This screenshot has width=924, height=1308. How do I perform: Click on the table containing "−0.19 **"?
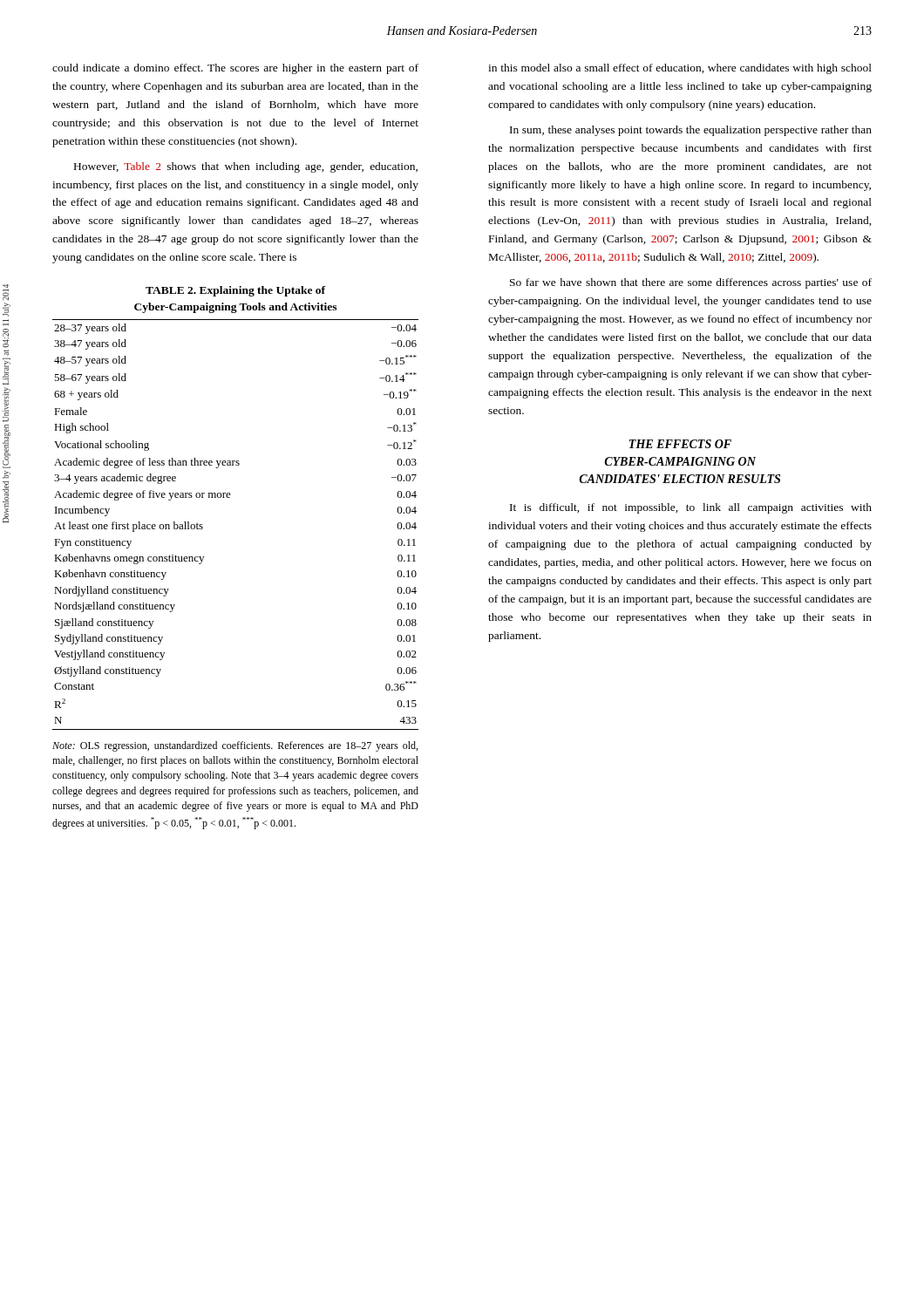(x=235, y=524)
